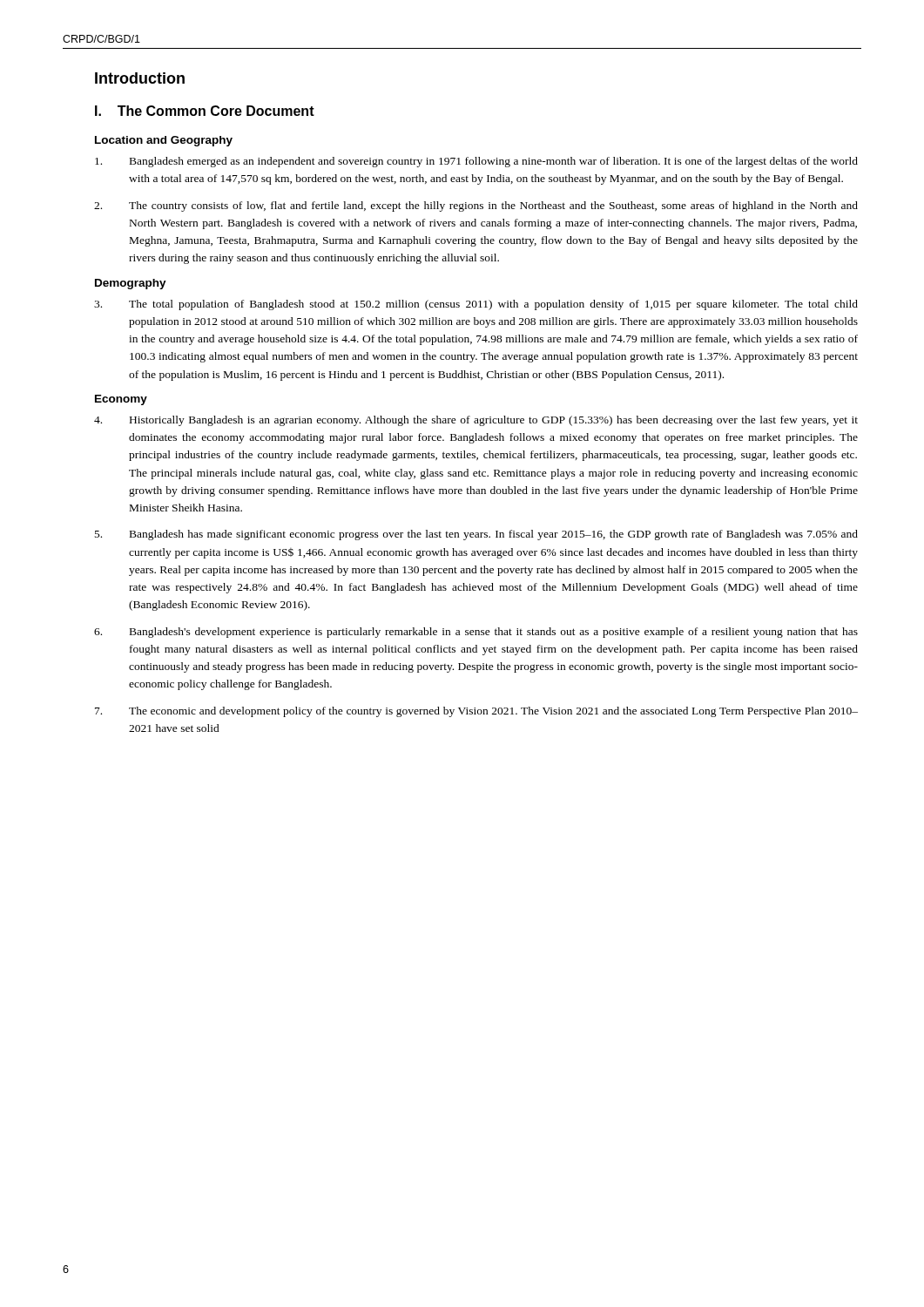Point to the block starting "Bangladesh emerged as"
Image resolution: width=924 pixels, height=1307 pixels.
pyautogui.click(x=476, y=170)
